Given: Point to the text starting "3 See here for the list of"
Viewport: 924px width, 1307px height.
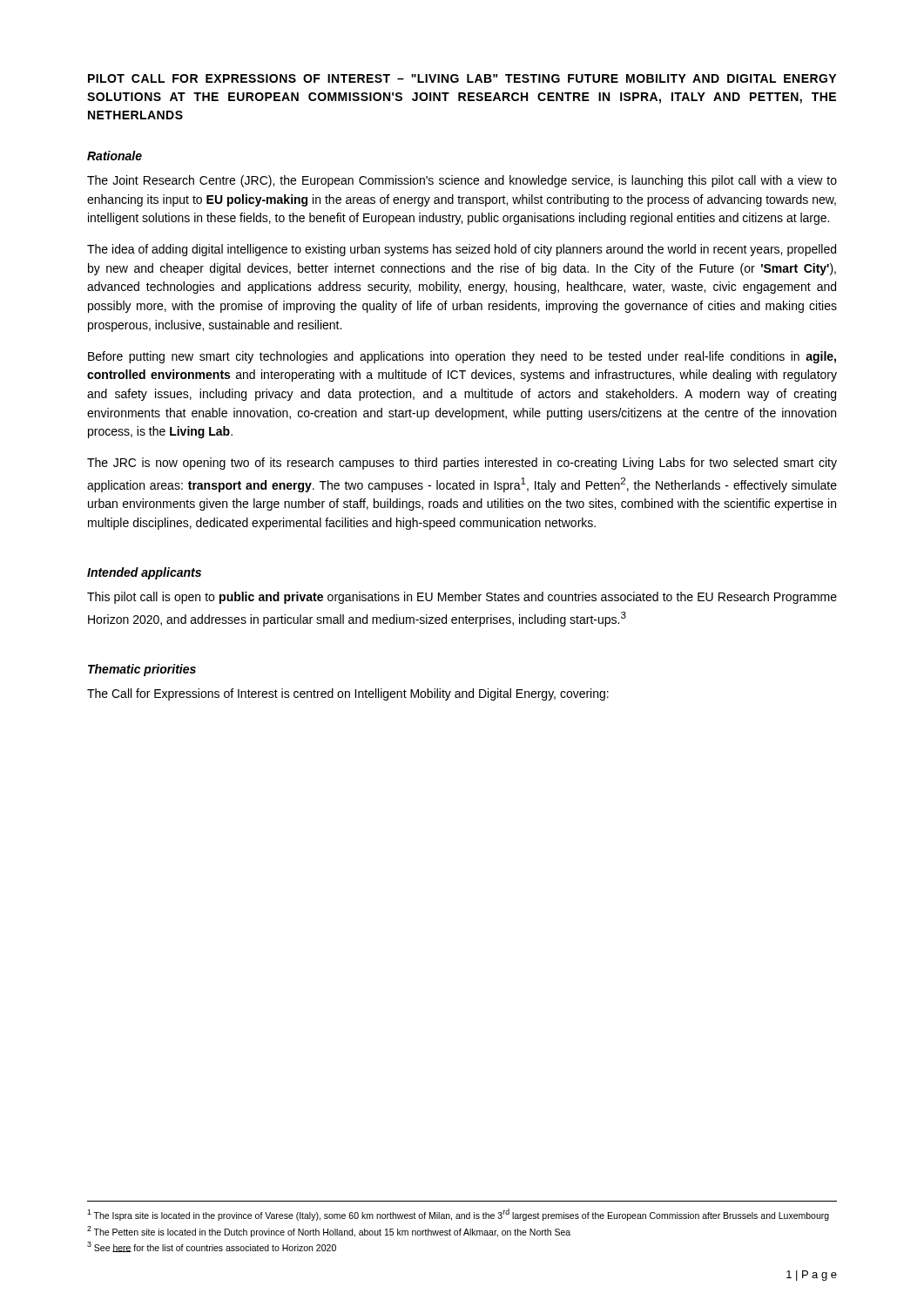Looking at the screenshot, I should coord(212,1247).
